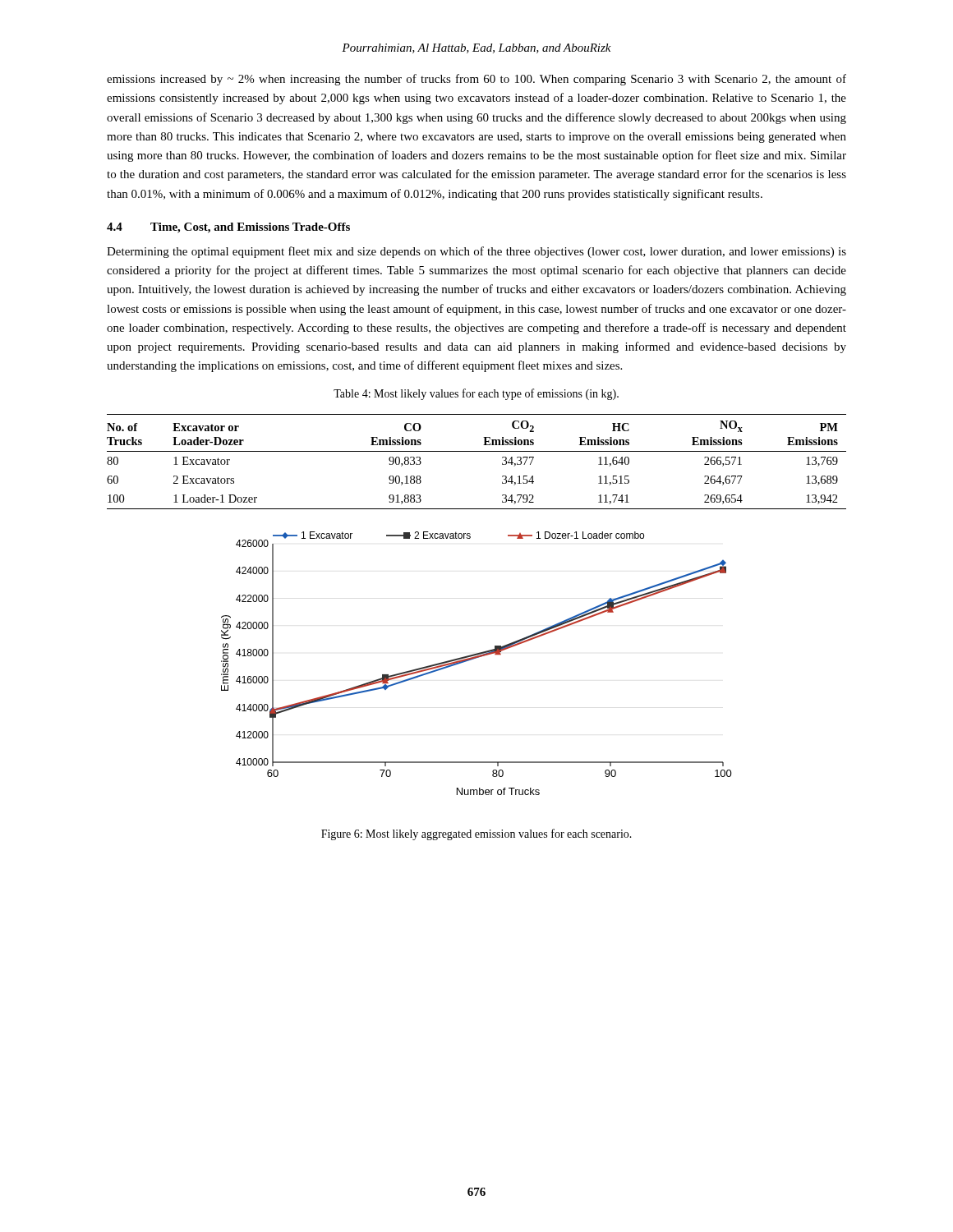Locate the caption that reads "Table 4: Most likely values for each type"

click(476, 393)
